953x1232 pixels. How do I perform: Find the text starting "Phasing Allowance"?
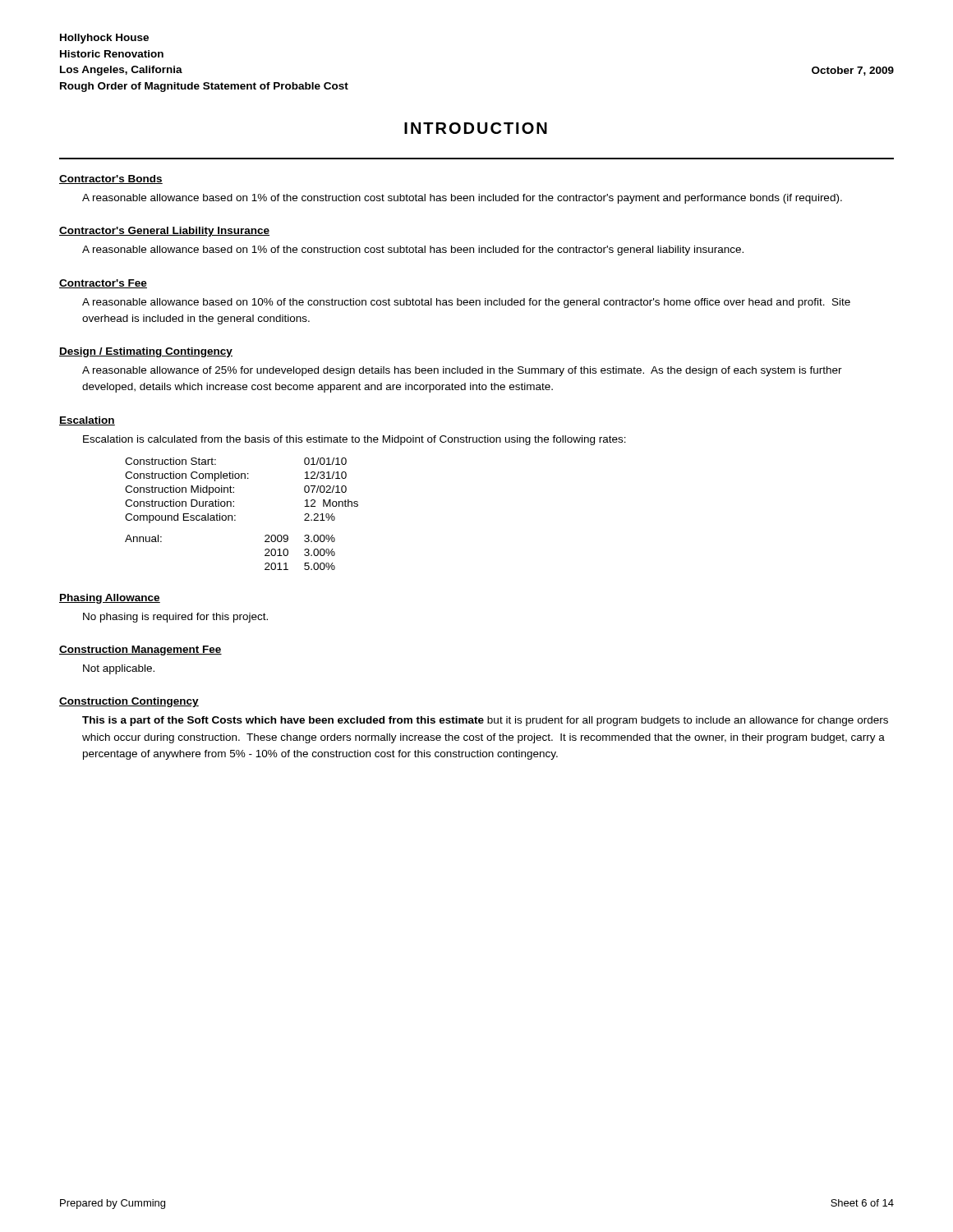[x=109, y=597]
